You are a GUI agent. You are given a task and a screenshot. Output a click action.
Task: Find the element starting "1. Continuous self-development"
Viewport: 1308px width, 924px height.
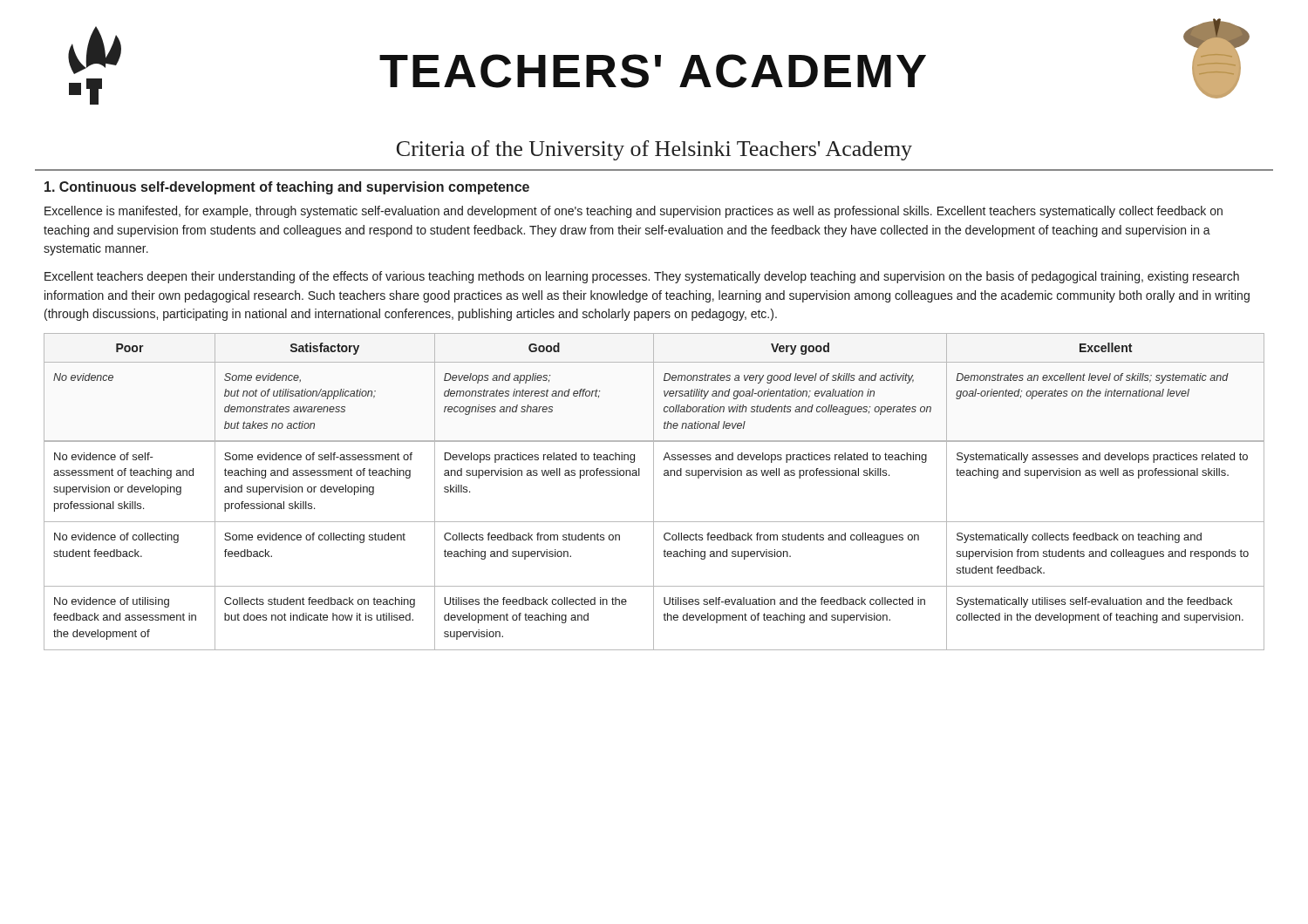(x=287, y=187)
